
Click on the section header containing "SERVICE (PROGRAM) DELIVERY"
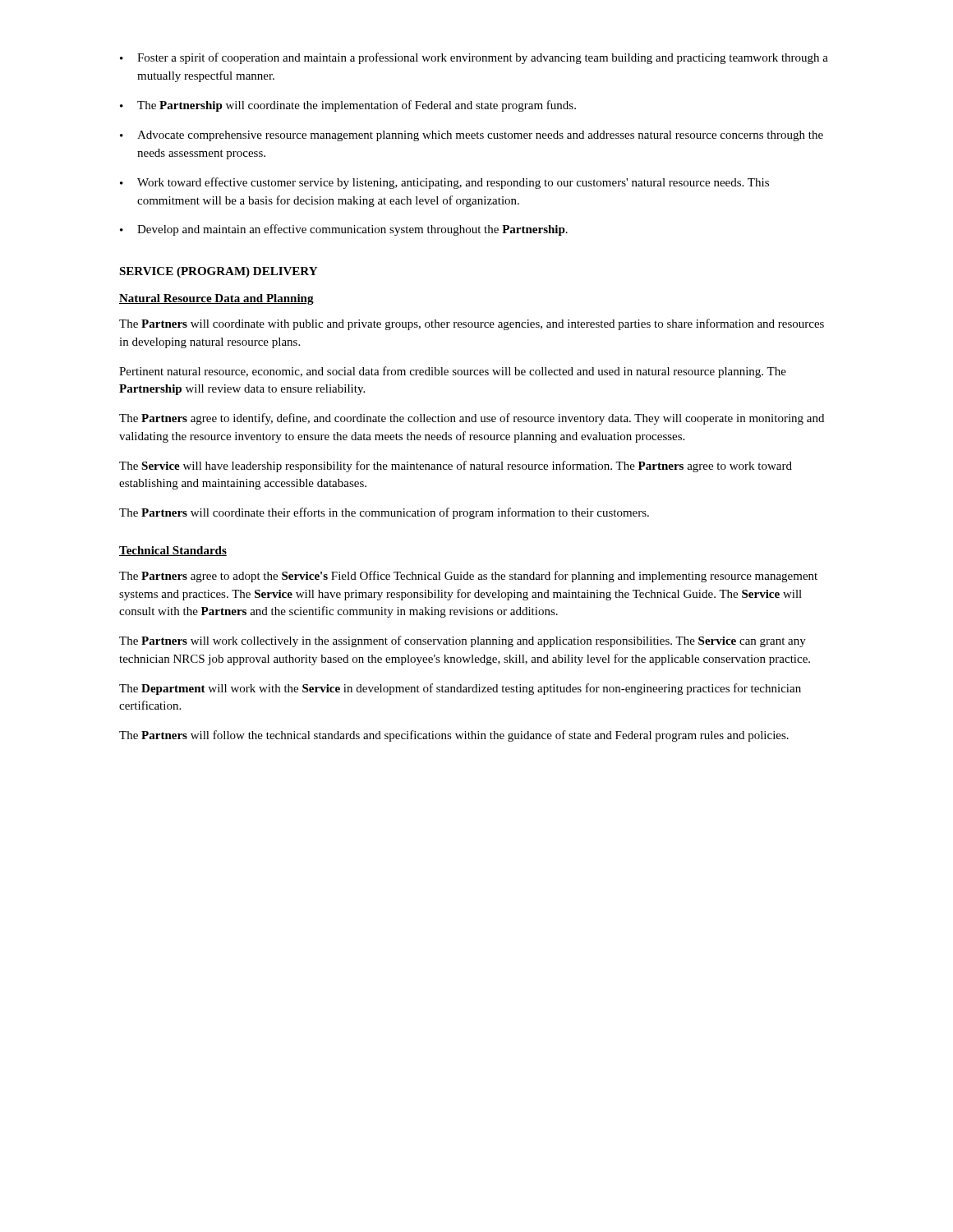218,271
